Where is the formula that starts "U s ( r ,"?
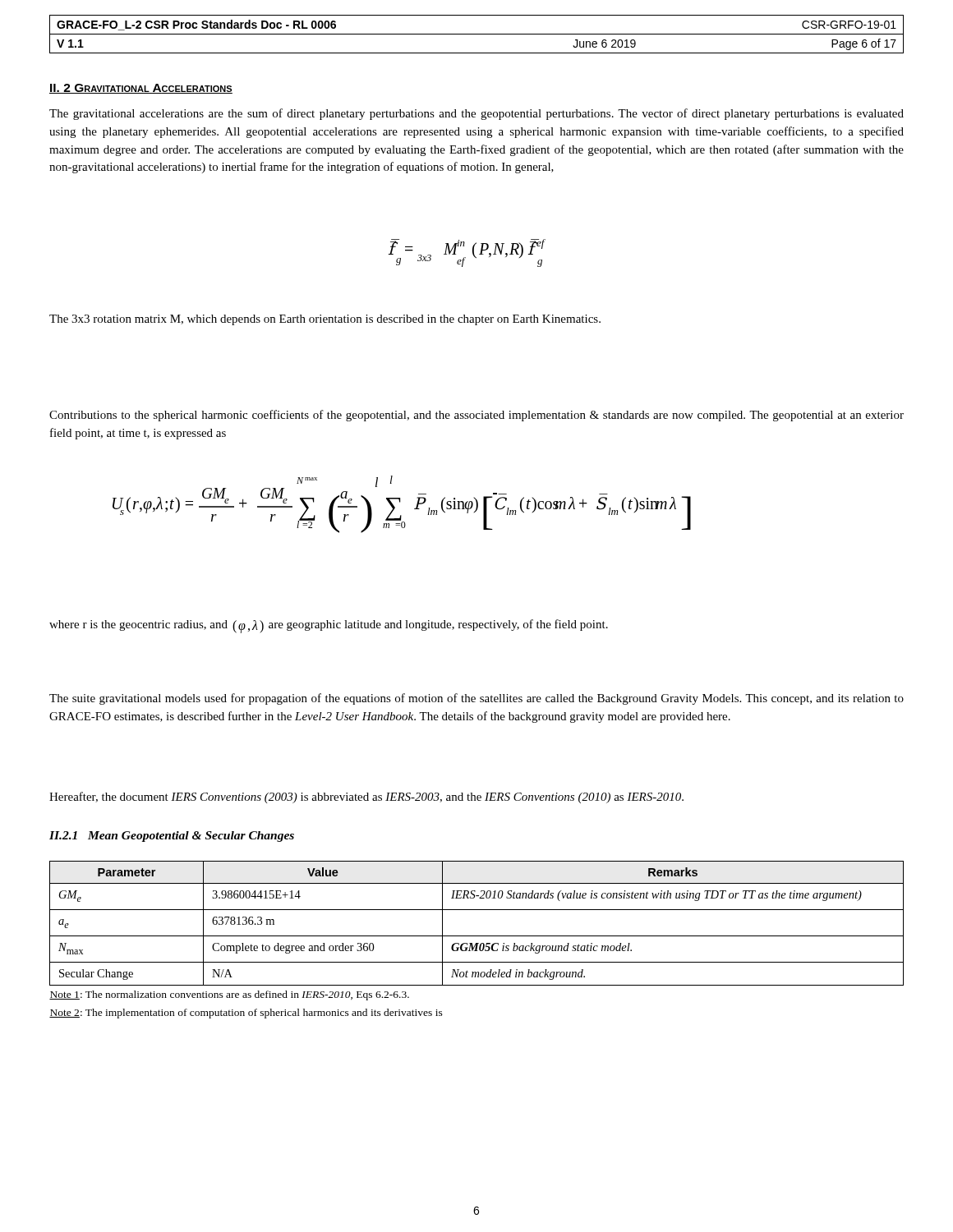This screenshot has height=1232, width=953. tap(476, 505)
